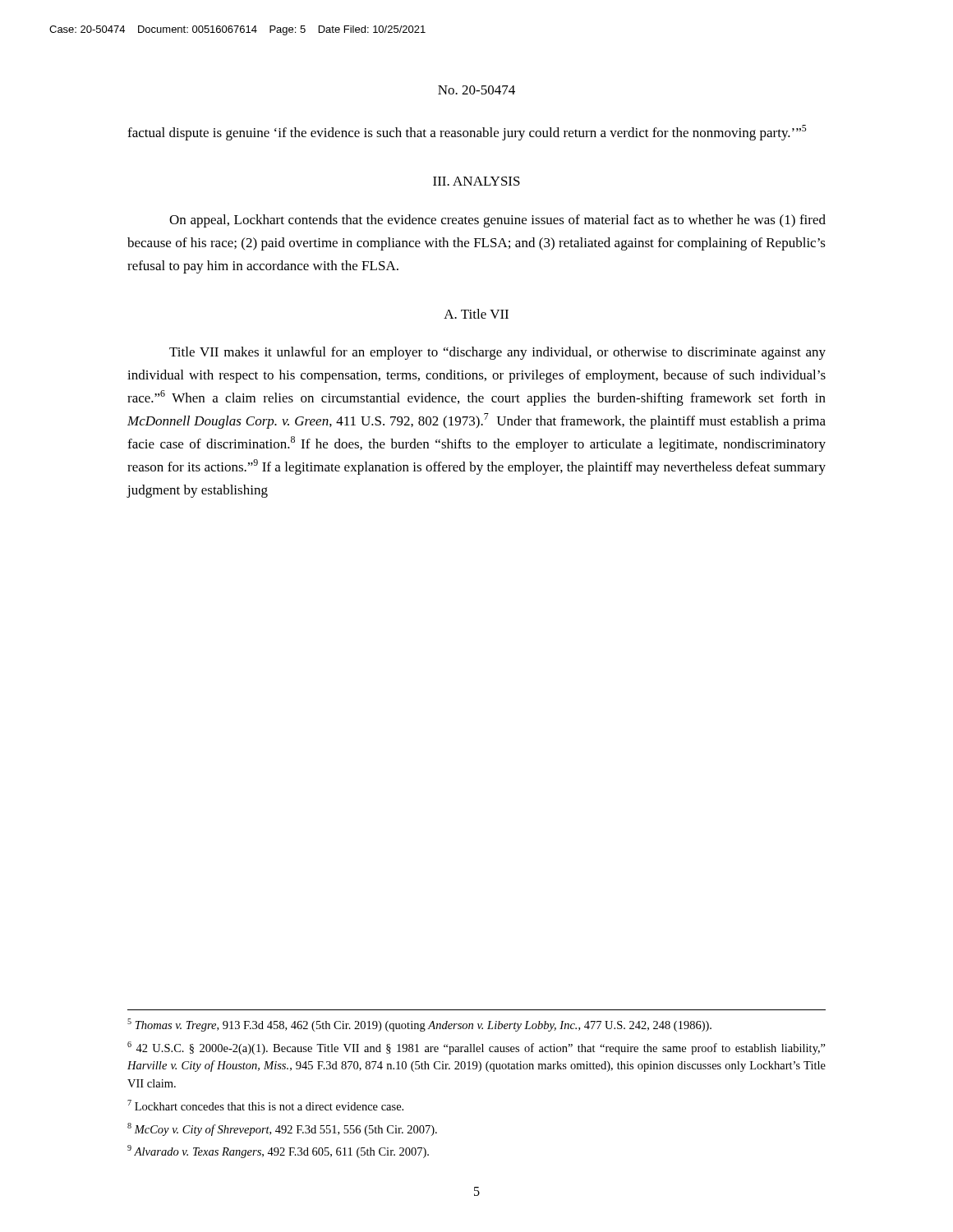
Task: Point to "No. 20-50474"
Action: tap(476, 90)
